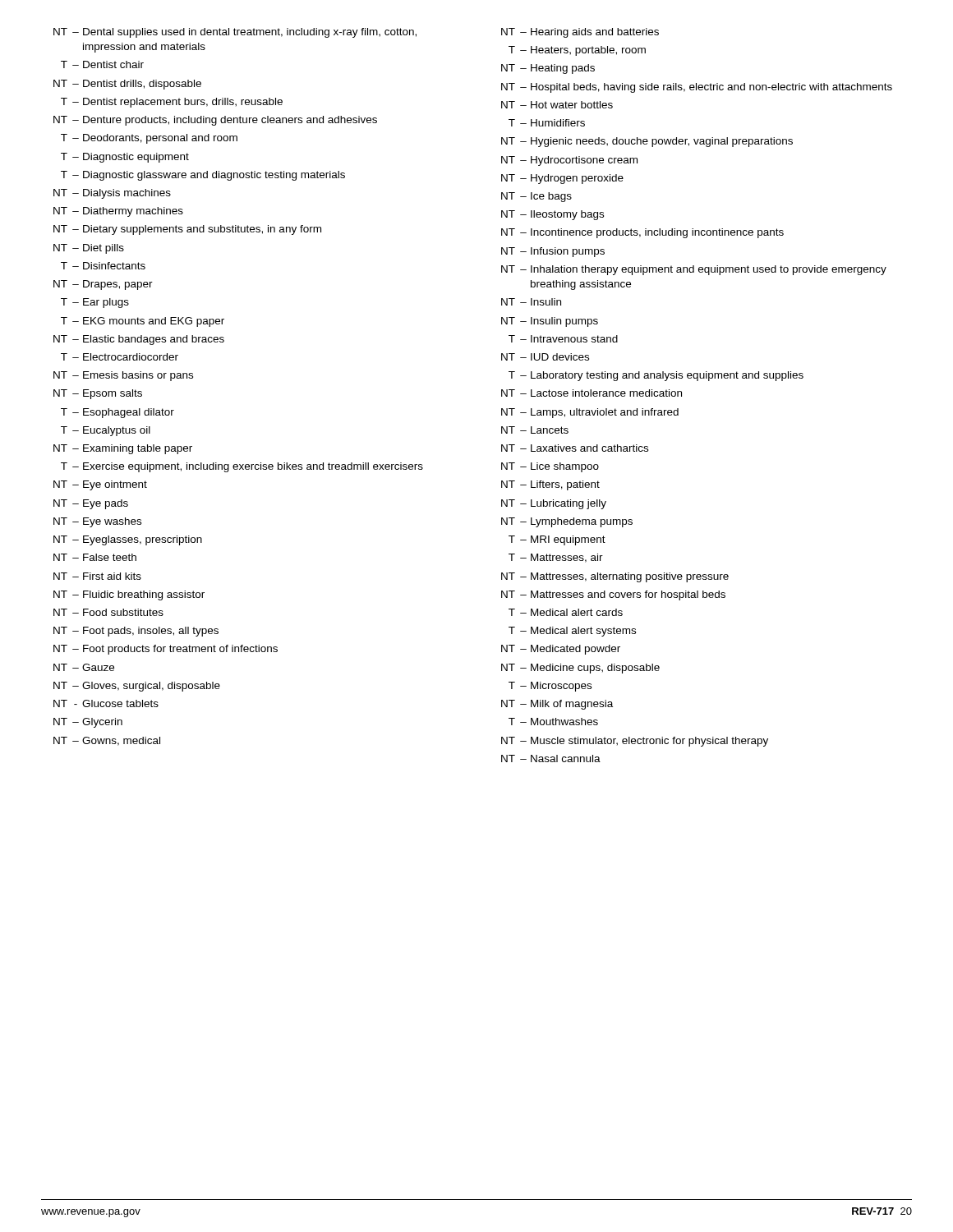Locate the block of text that opens with "NT – Milk"
Viewport: 953px width, 1232px height.
(557, 705)
